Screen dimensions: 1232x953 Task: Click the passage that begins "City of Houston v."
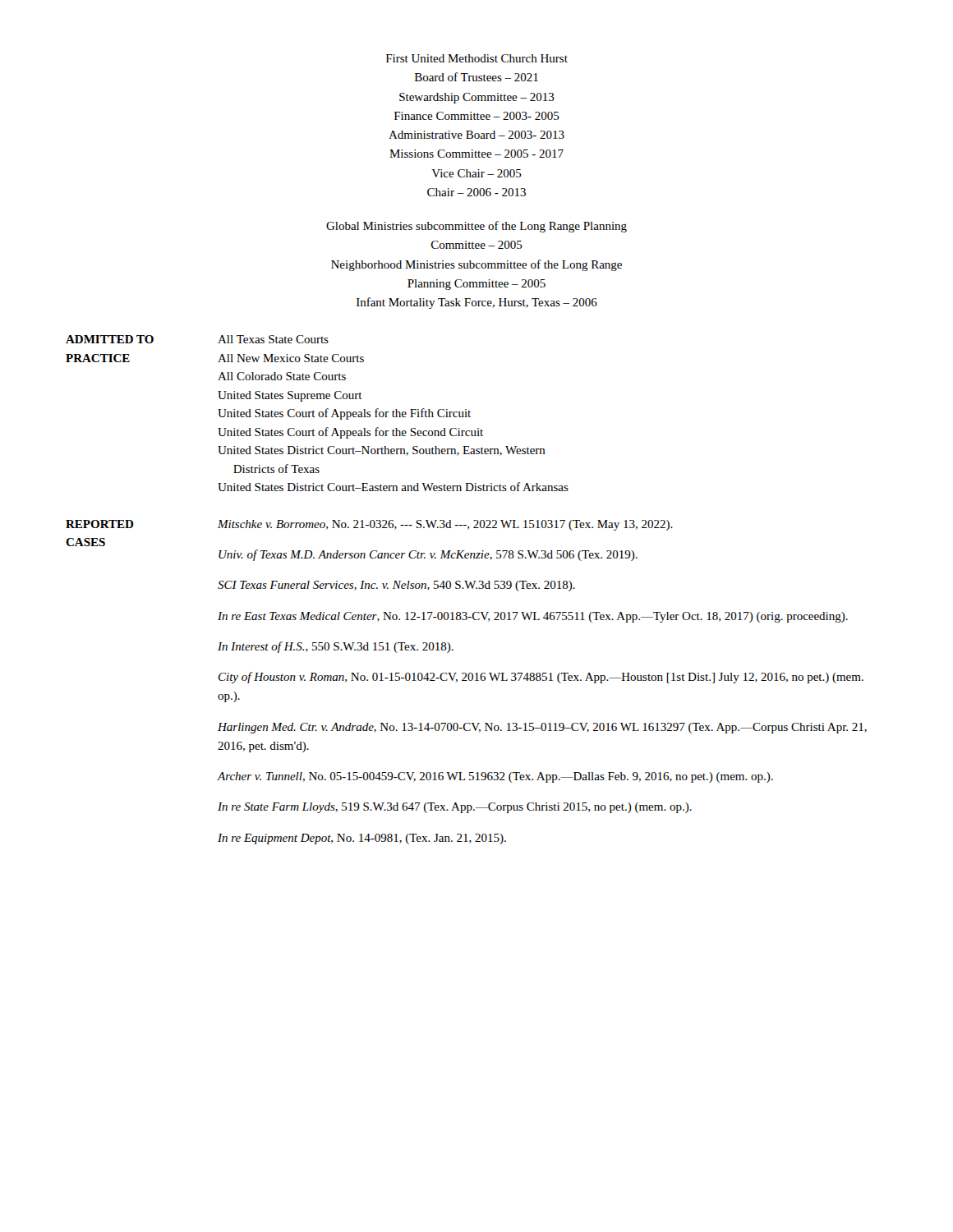click(x=552, y=687)
